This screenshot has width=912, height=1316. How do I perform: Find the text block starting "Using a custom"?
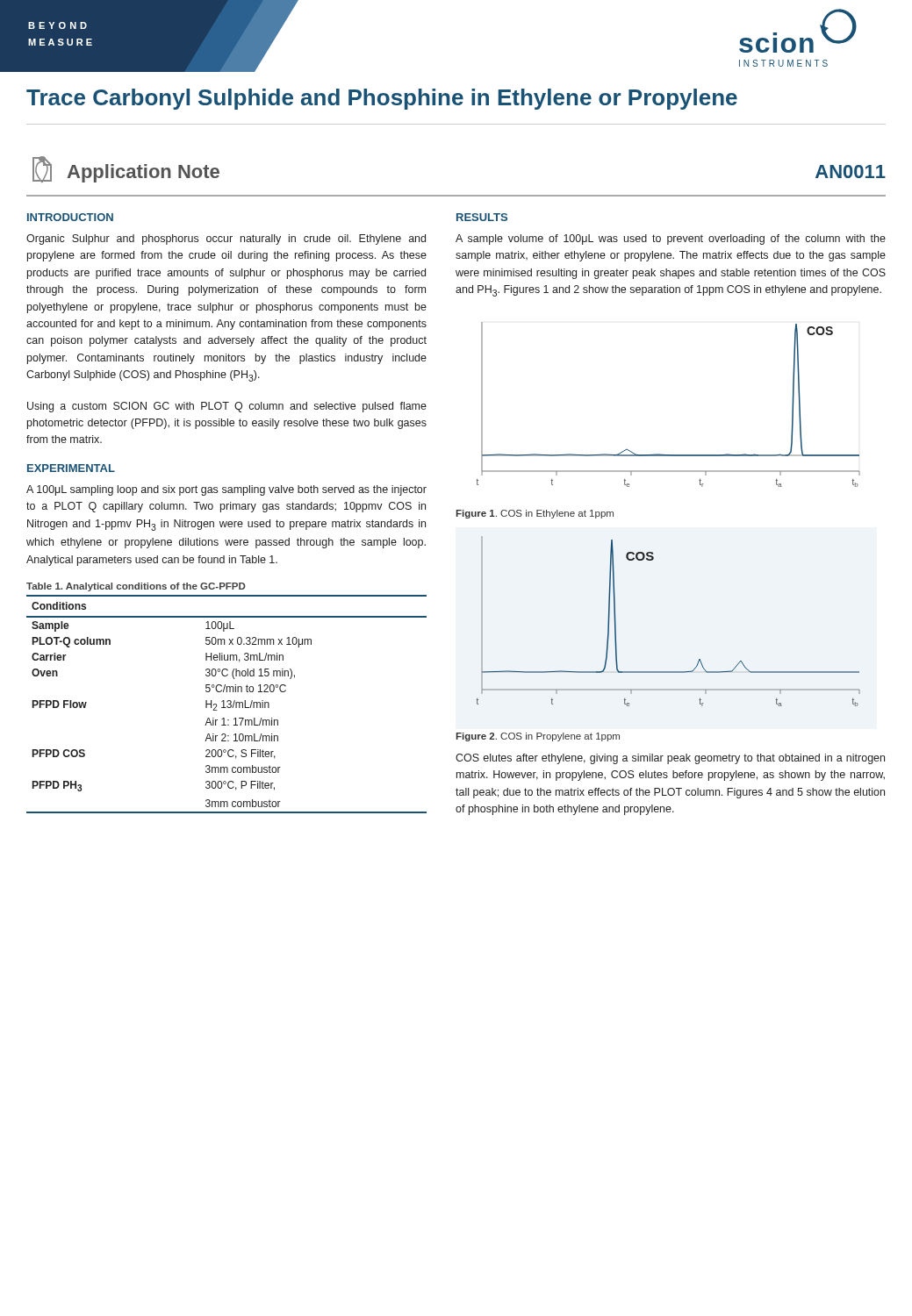(226, 423)
